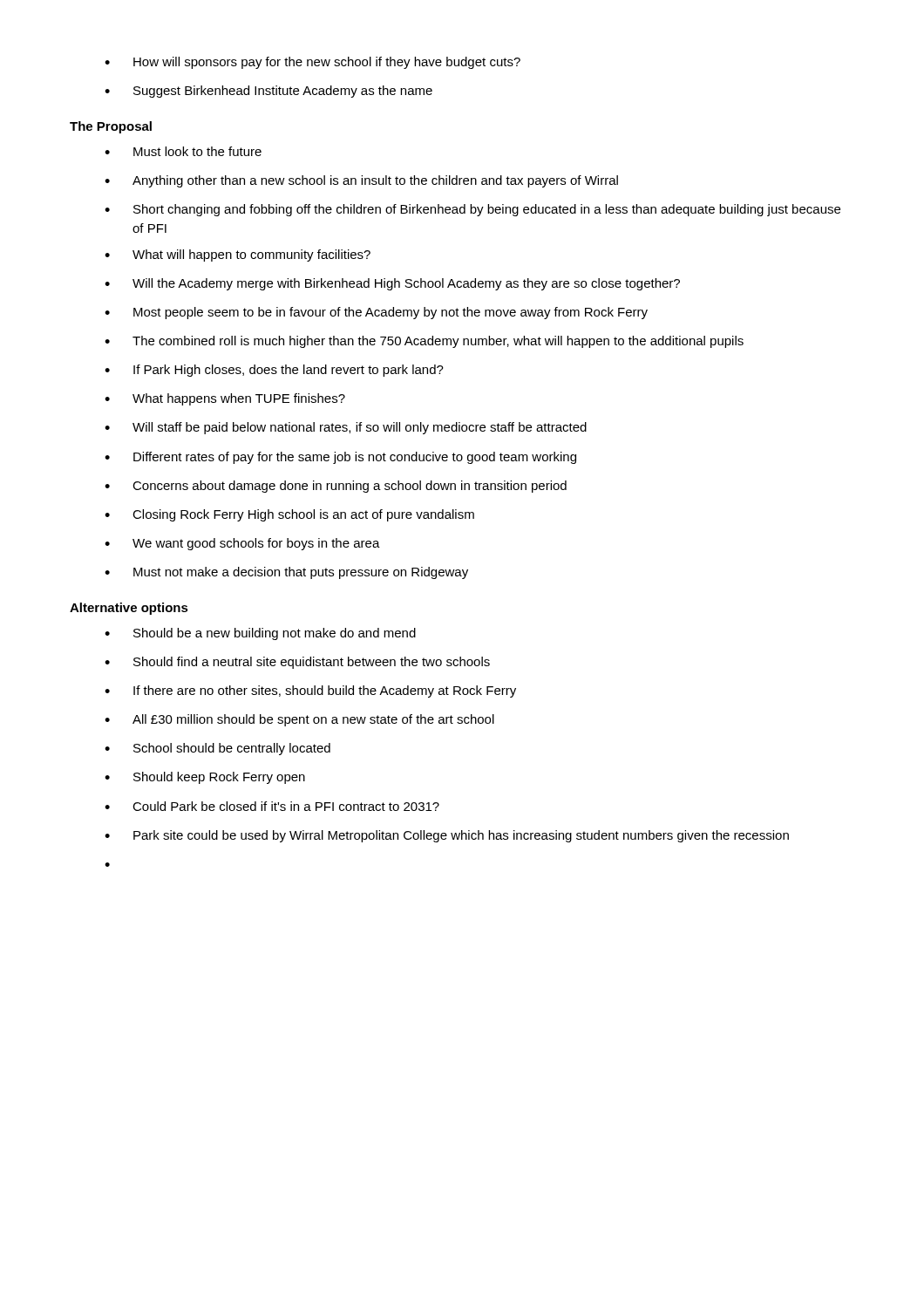Image resolution: width=924 pixels, height=1308 pixels.
Task: Click on the element starting "• If Park High closes, does the land"
Action: pos(274,371)
